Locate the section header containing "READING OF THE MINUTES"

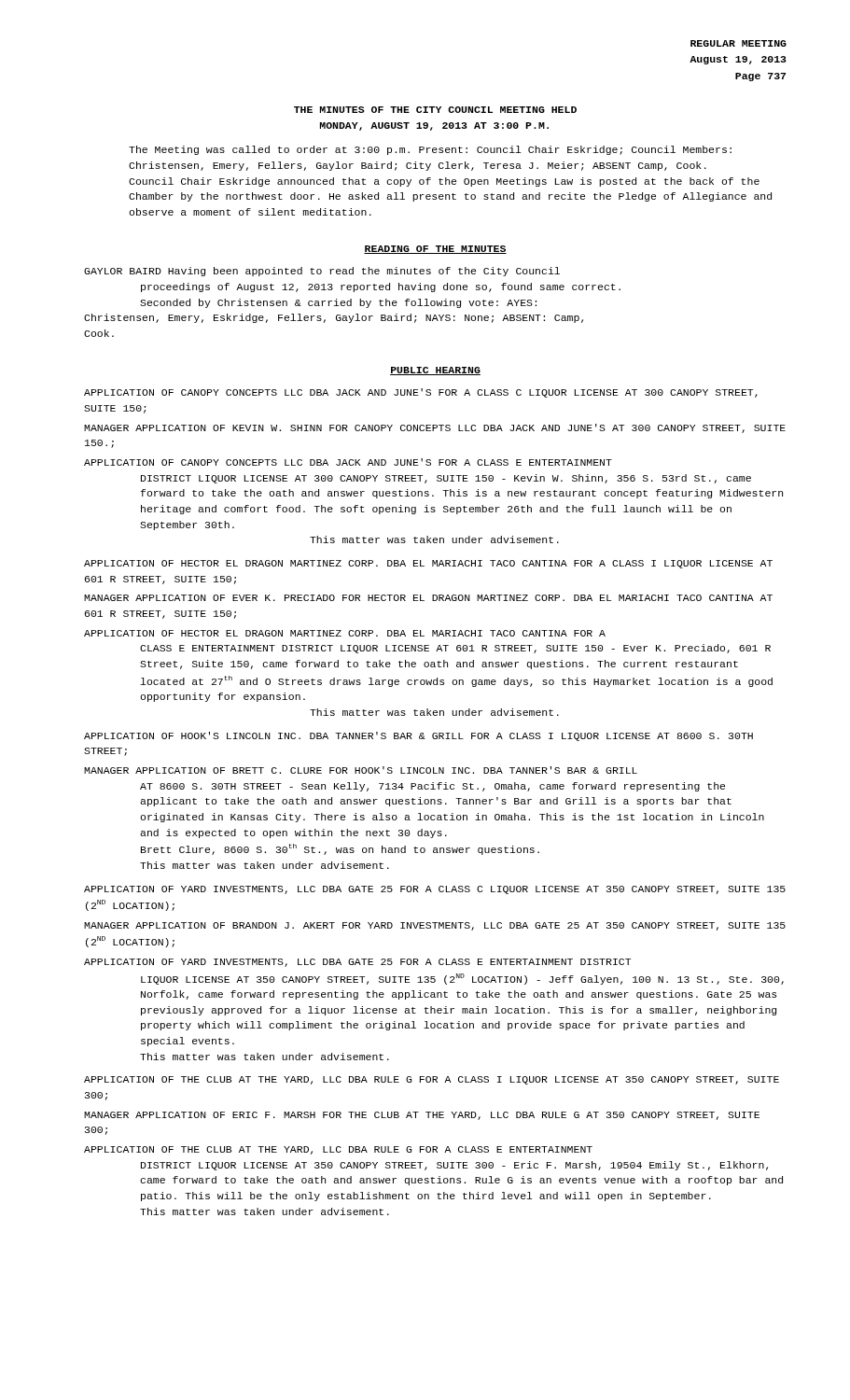click(435, 248)
